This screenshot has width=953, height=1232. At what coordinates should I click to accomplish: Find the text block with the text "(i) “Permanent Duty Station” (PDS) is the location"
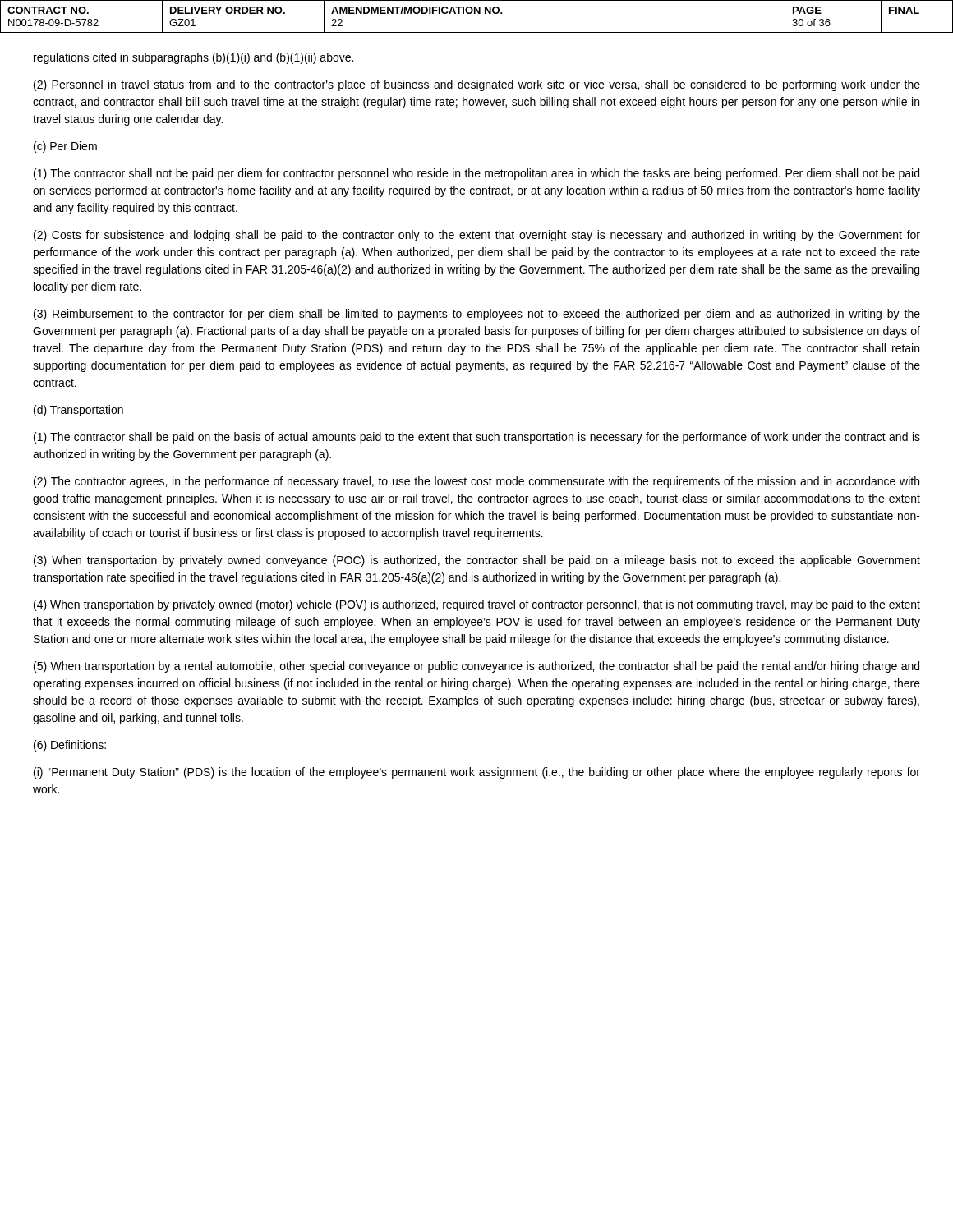tap(476, 781)
